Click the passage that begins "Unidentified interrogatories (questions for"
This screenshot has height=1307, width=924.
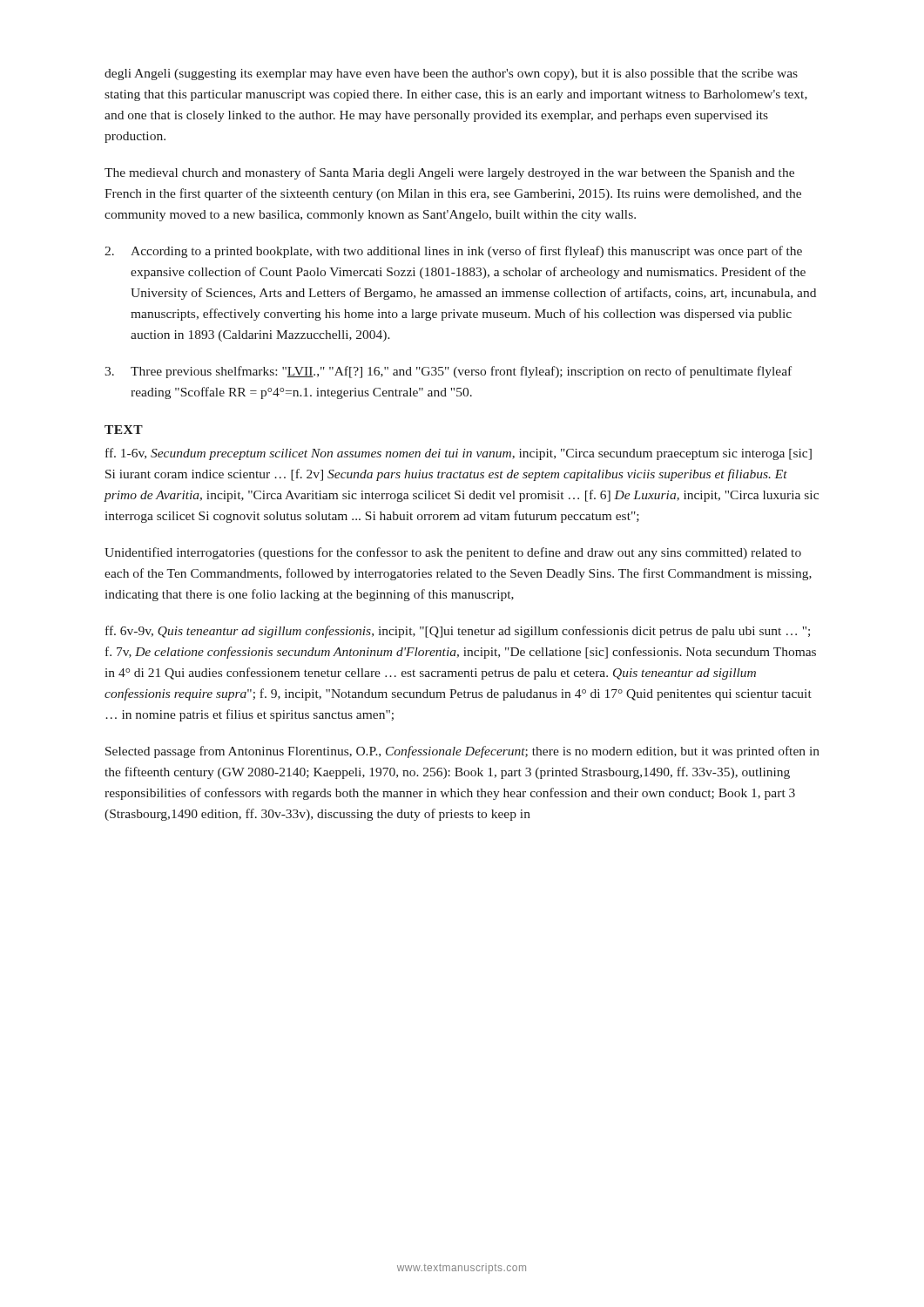462,574
